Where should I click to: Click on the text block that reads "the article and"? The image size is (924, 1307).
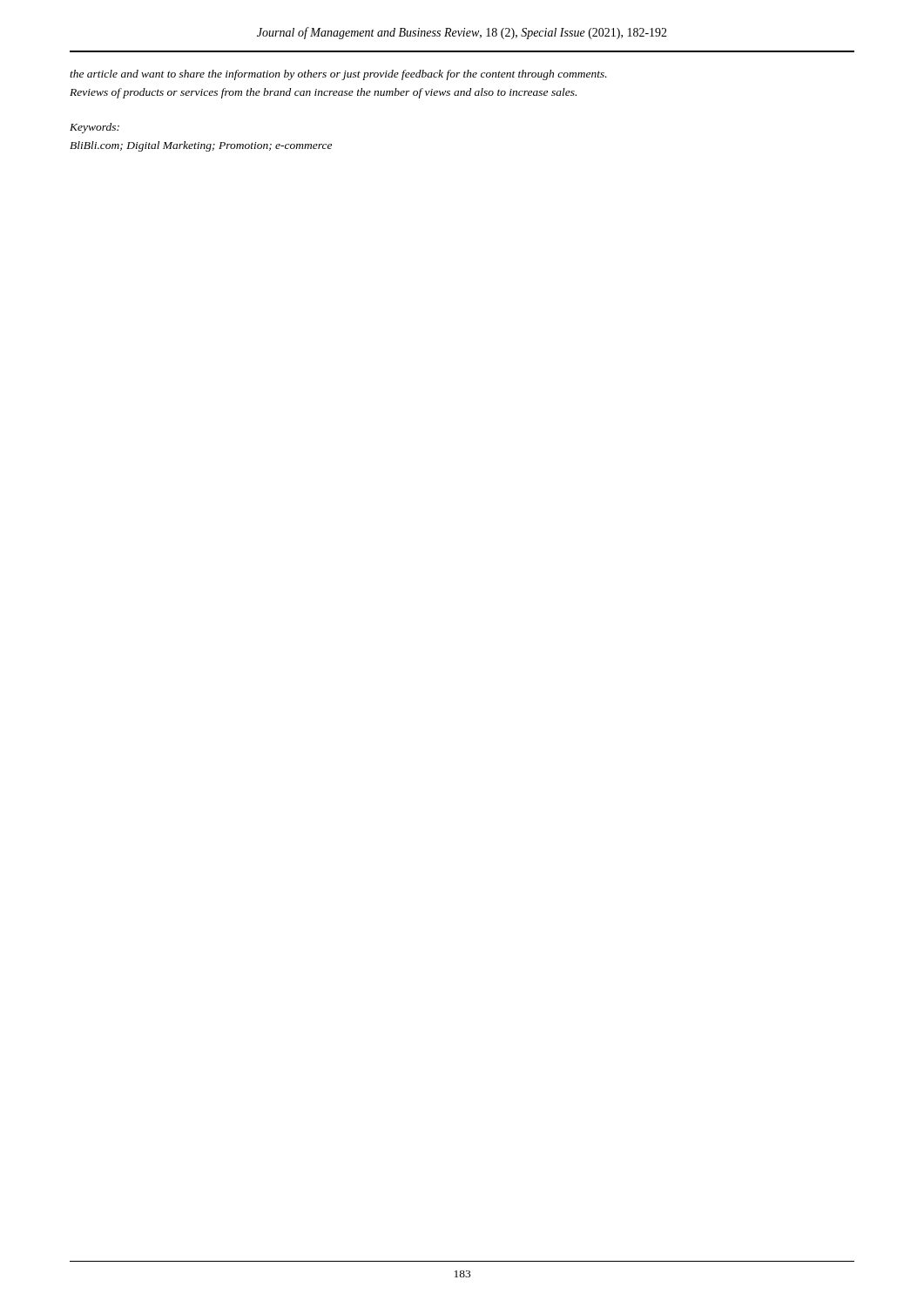click(339, 83)
